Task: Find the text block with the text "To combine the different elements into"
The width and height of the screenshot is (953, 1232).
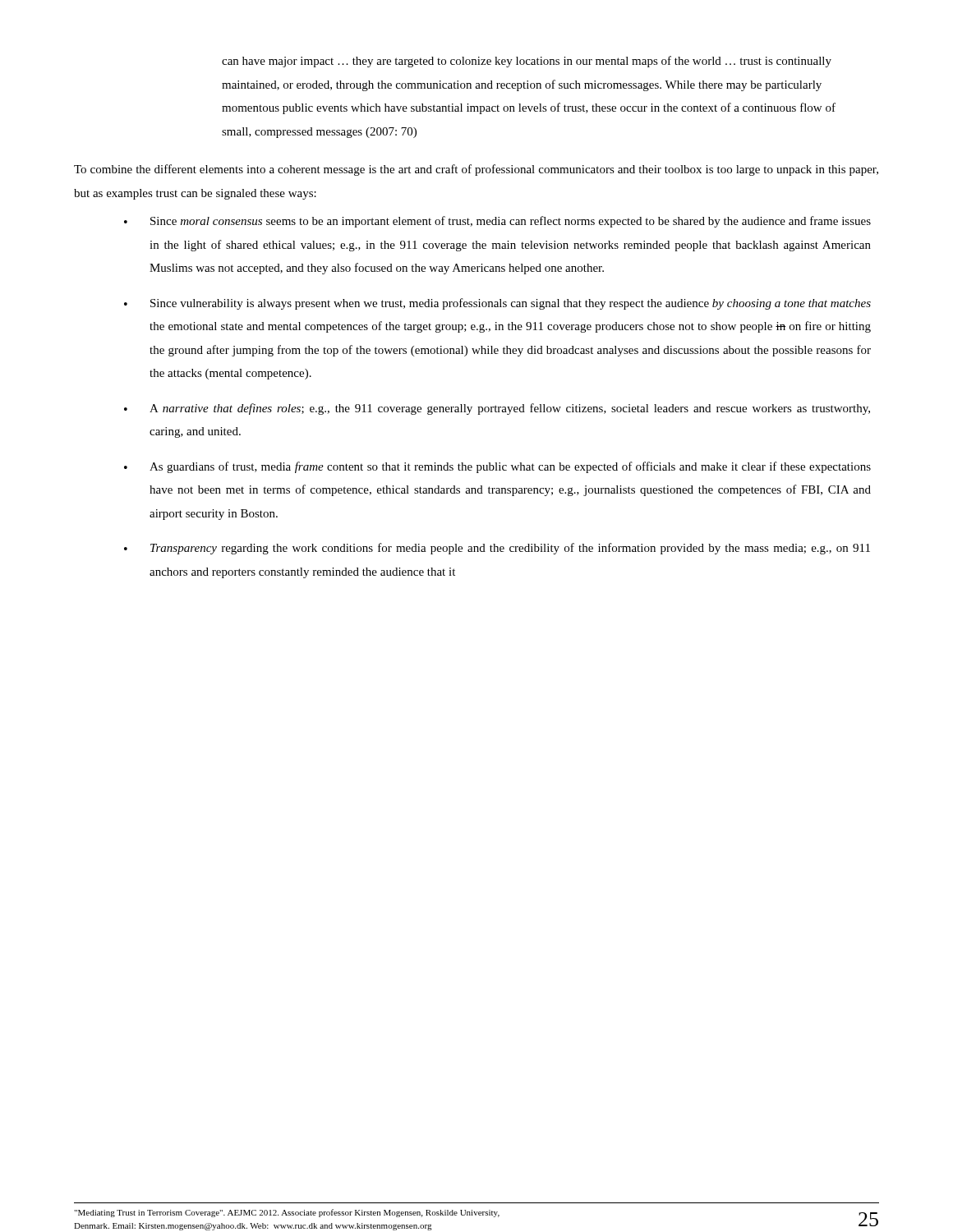Action: (x=476, y=181)
